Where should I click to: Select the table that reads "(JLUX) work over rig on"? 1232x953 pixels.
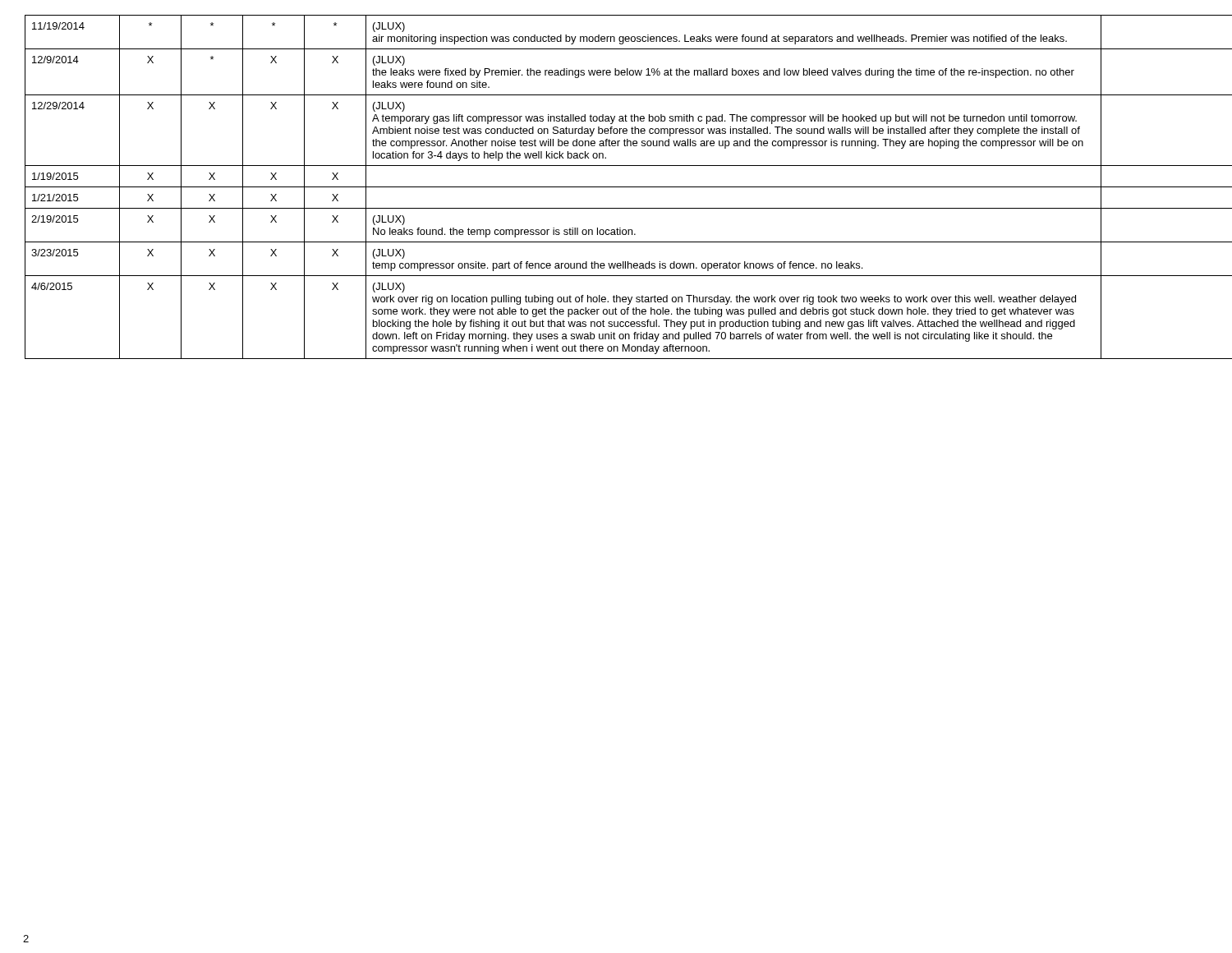pyautogui.click(x=616, y=187)
